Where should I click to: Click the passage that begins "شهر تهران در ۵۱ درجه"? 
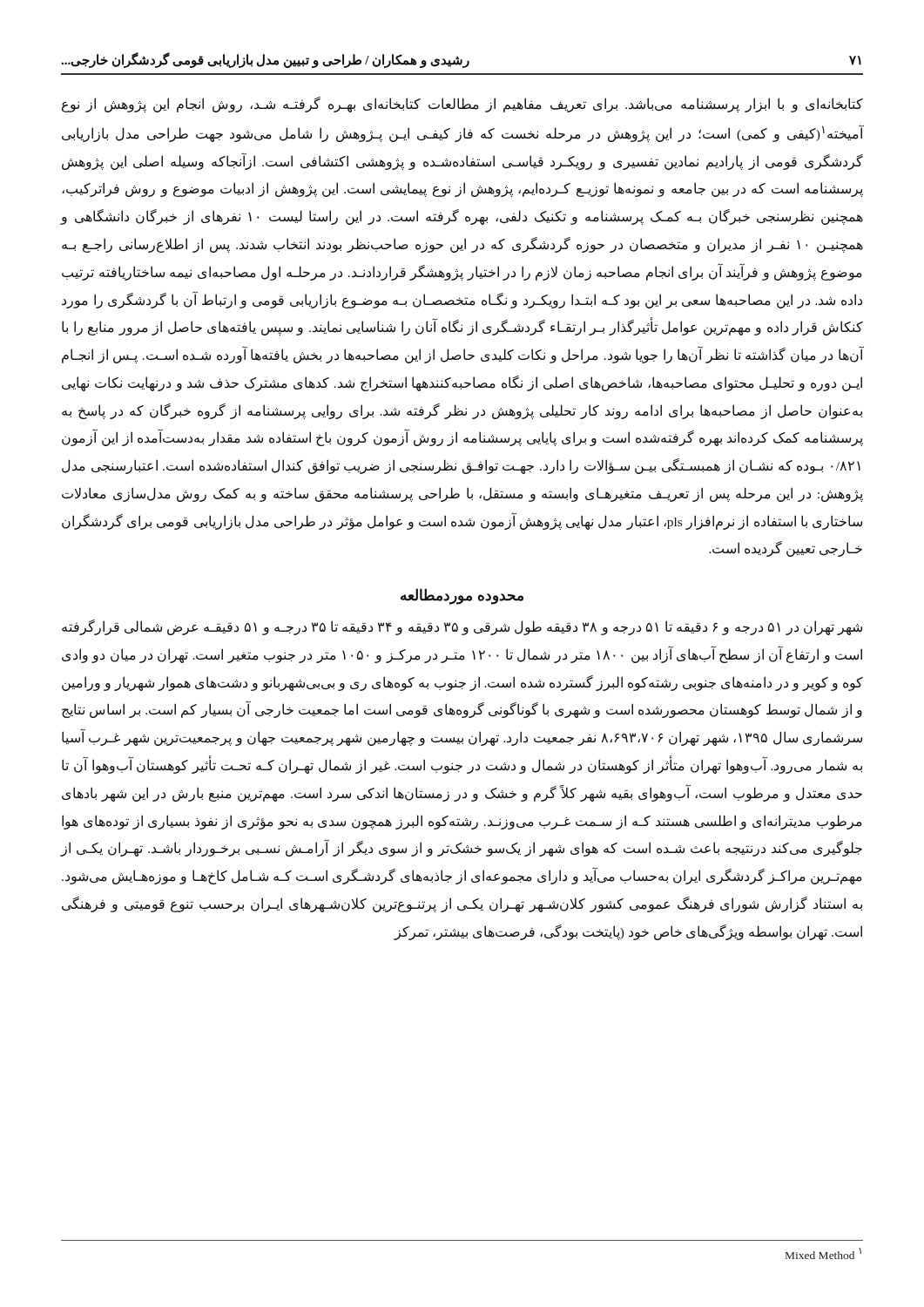click(462, 779)
